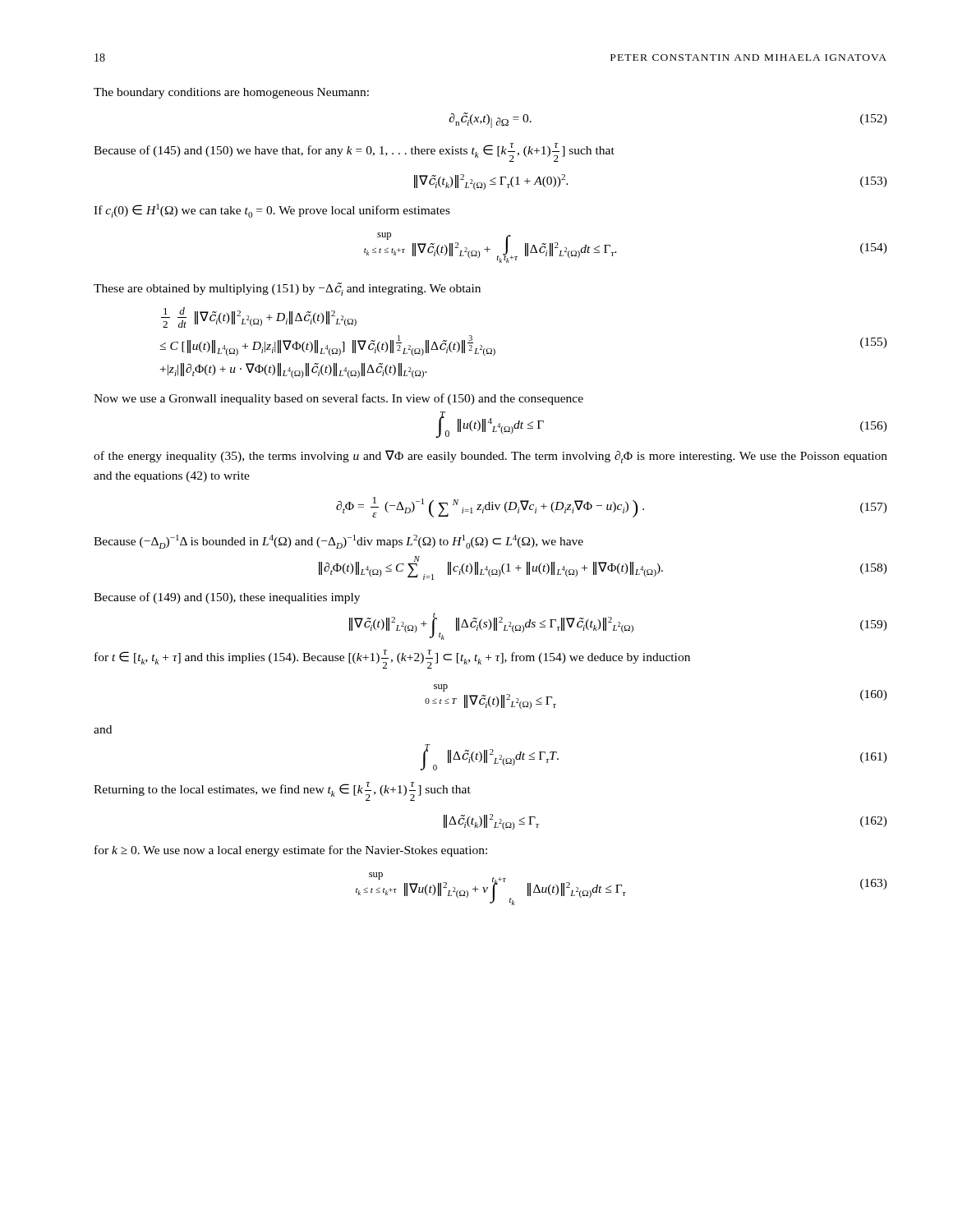
Task: Navigate to the region starting "‖∇c̃i(t)‖2L2(Ω) + ∫ t tk ‖Δc̃i(s)‖2L2(Ω)ds ≤"
Action: [x=617, y=624]
